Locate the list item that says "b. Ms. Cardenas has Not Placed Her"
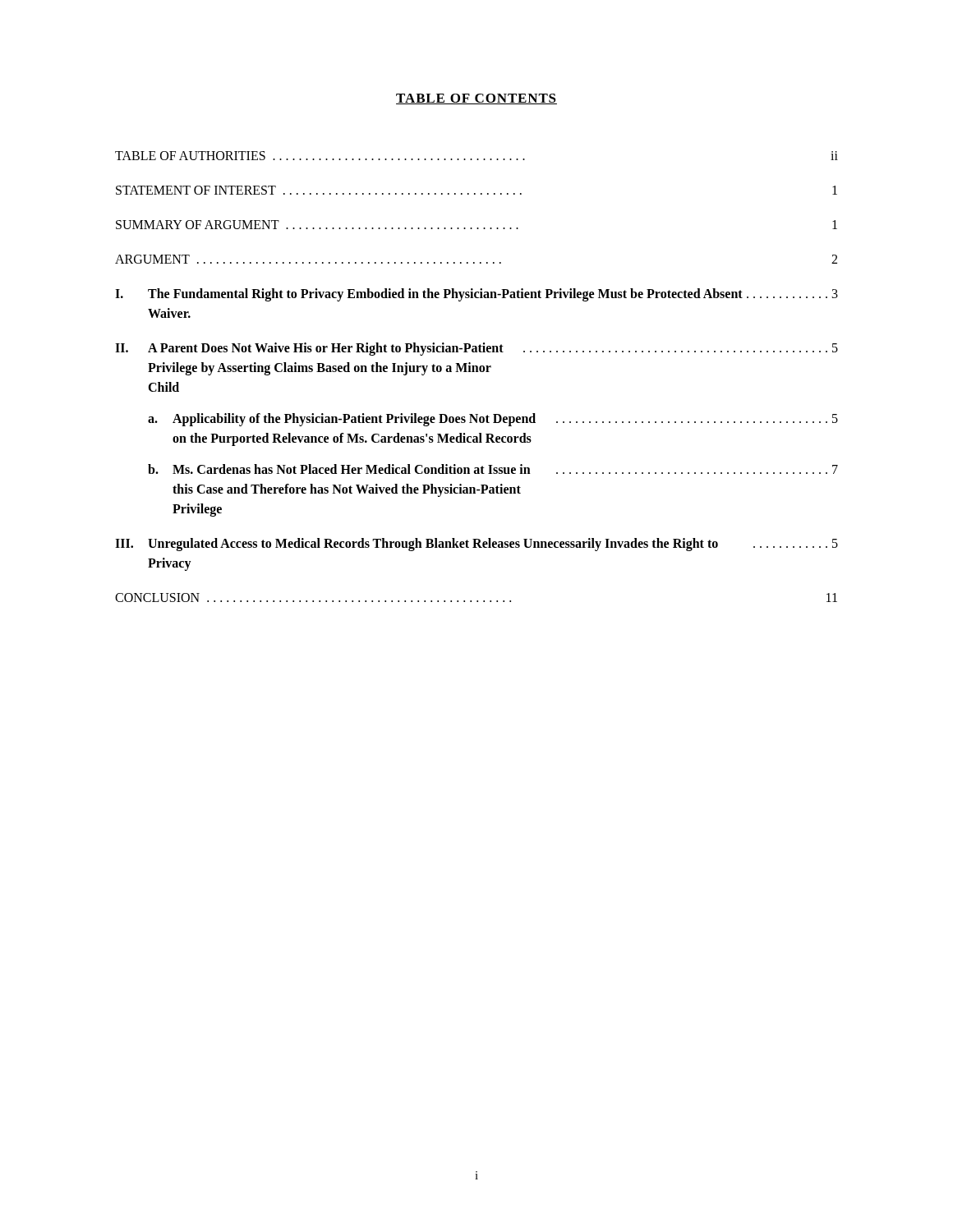 [493, 489]
